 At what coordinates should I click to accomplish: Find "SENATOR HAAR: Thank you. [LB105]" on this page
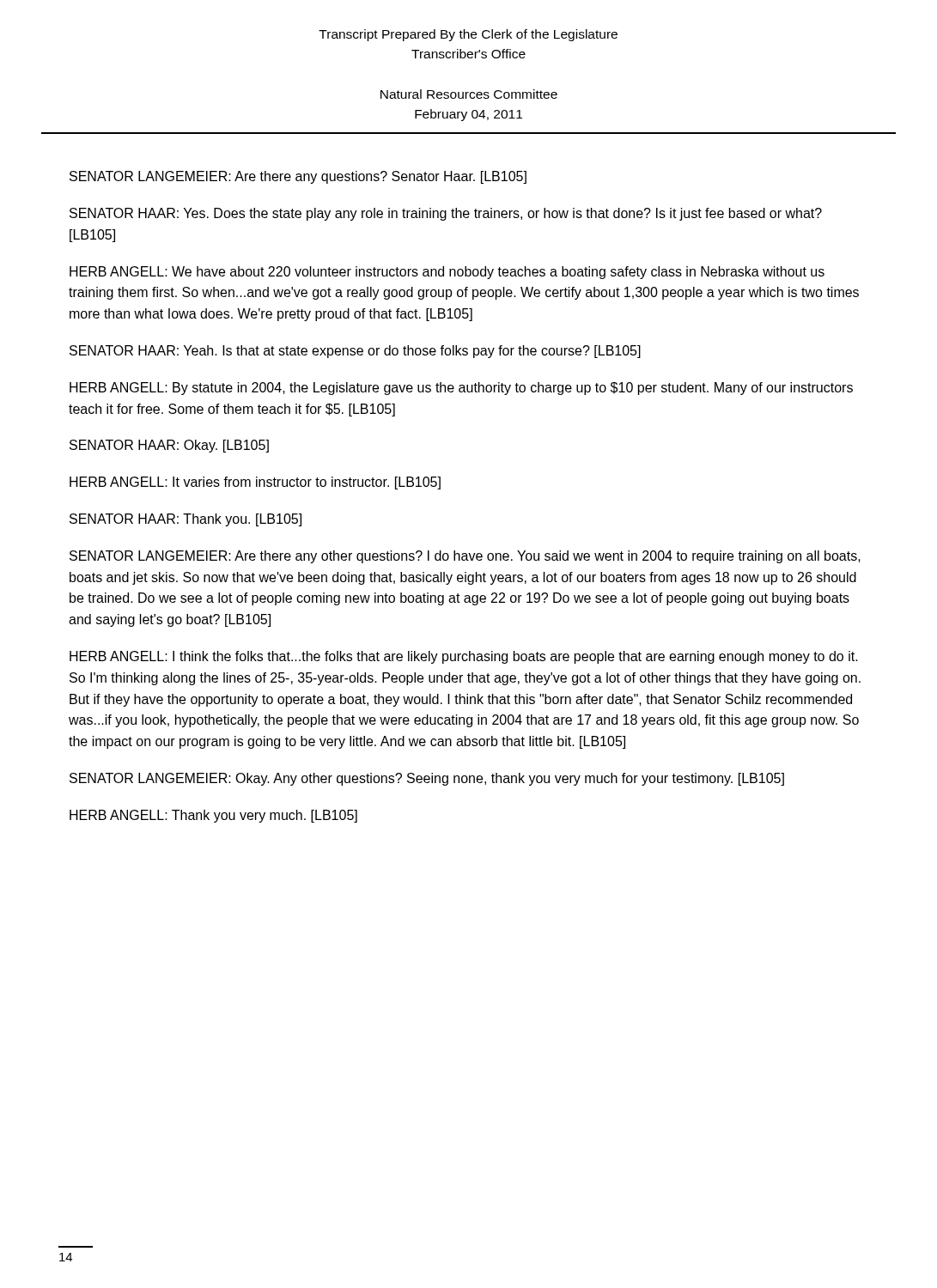pyautogui.click(x=186, y=519)
